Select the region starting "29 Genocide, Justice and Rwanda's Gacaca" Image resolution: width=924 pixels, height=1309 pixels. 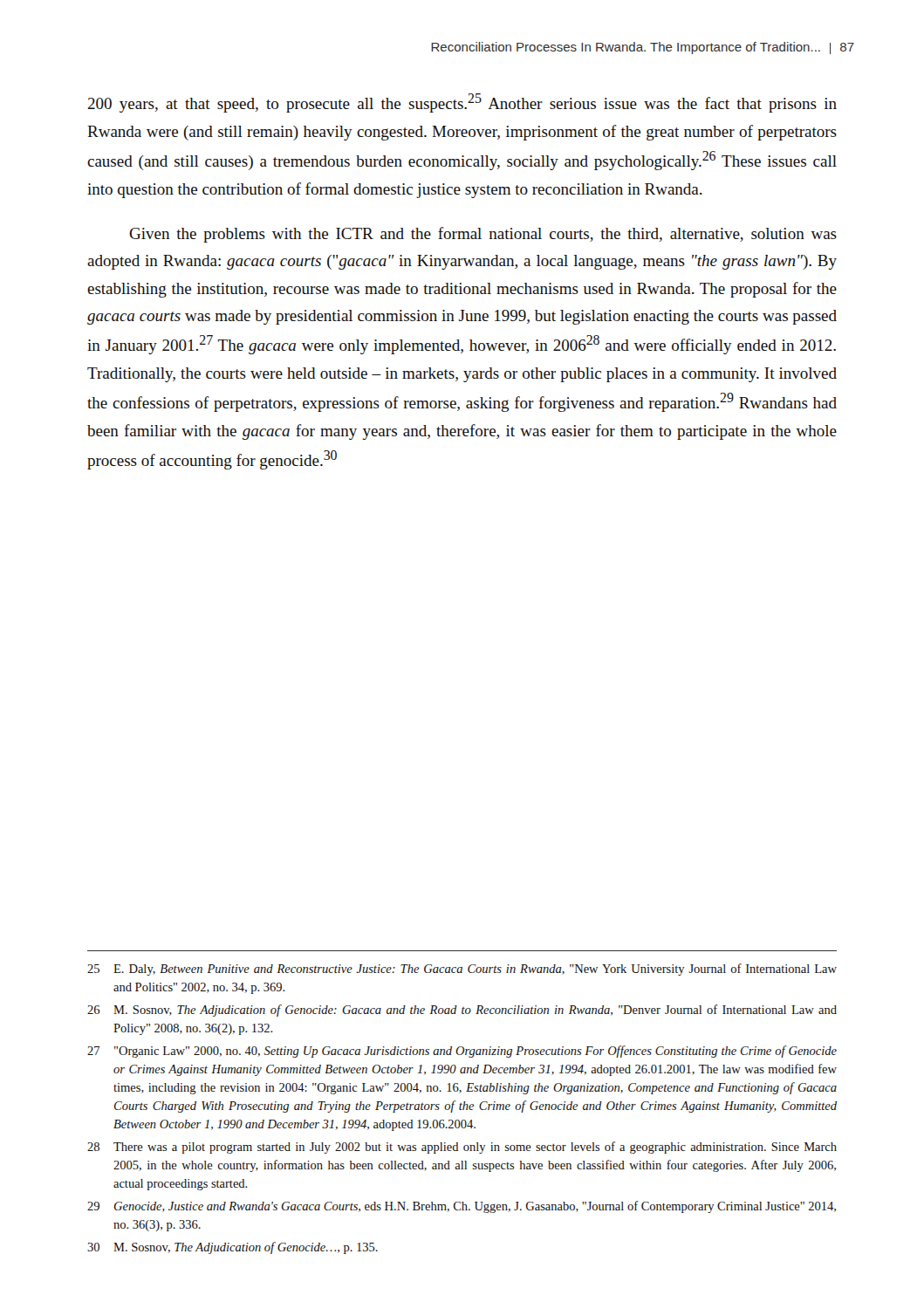pos(462,1216)
